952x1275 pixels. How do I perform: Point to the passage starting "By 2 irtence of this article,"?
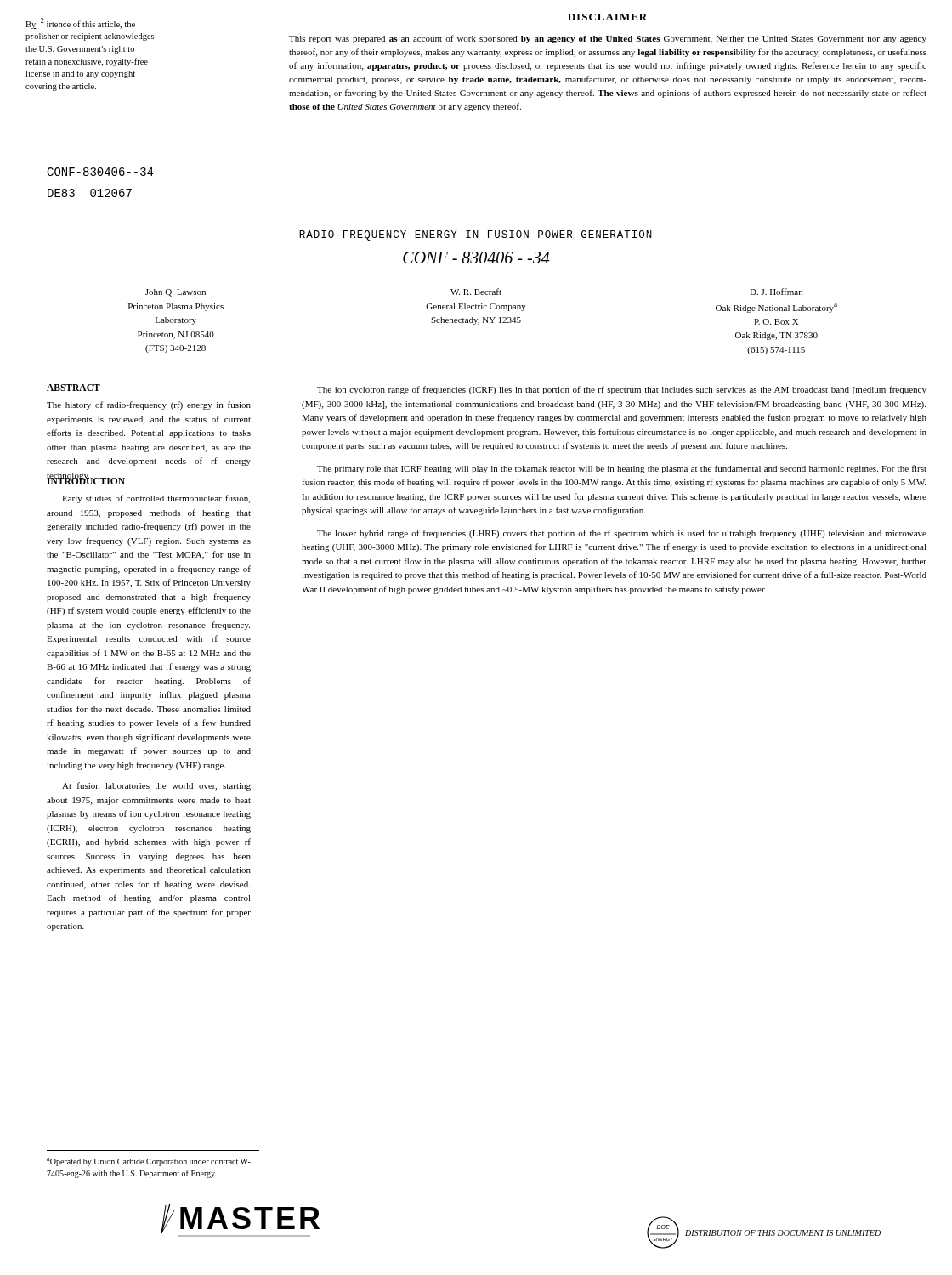click(x=90, y=54)
